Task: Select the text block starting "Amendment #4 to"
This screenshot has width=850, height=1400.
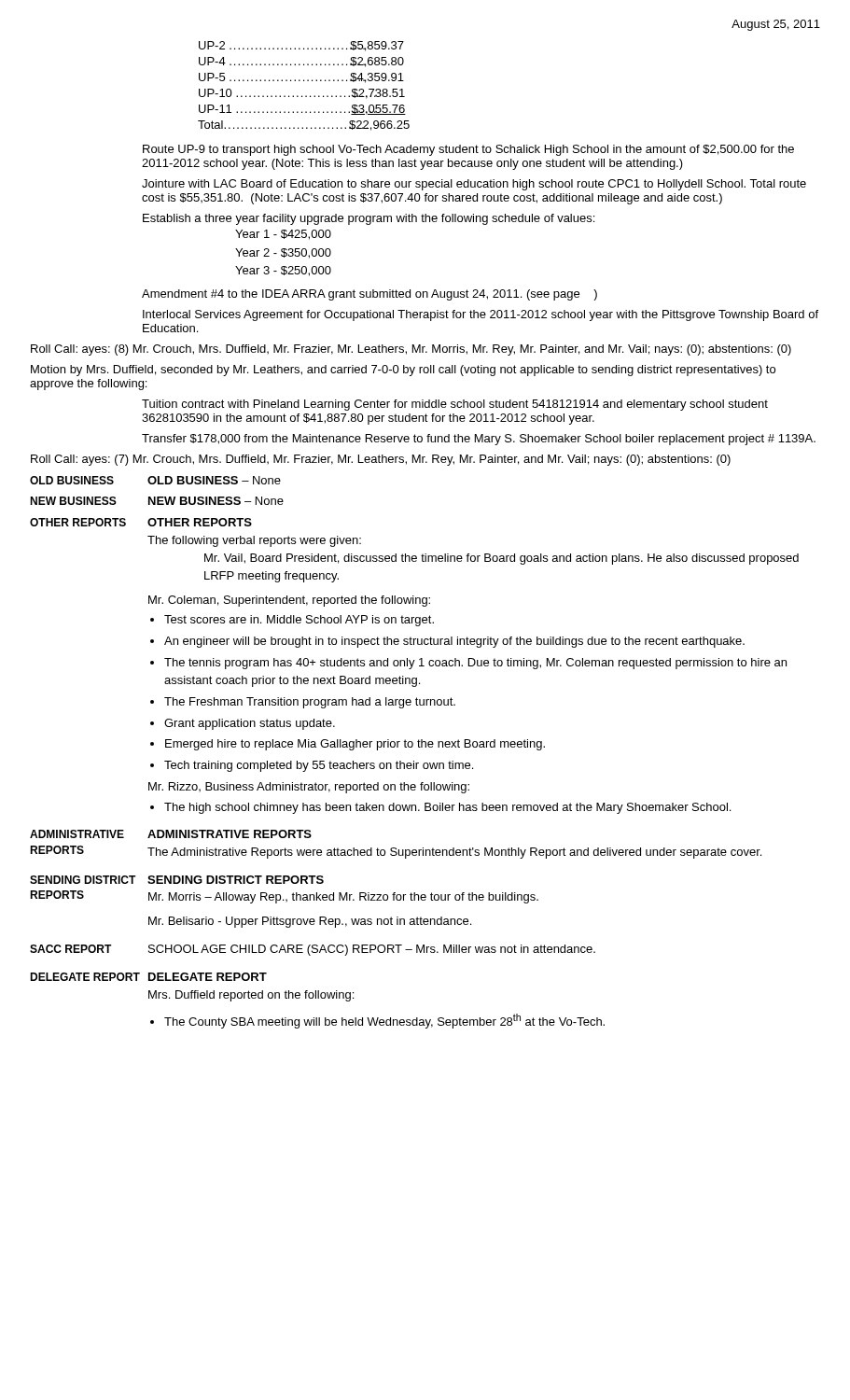Action: 370,293
